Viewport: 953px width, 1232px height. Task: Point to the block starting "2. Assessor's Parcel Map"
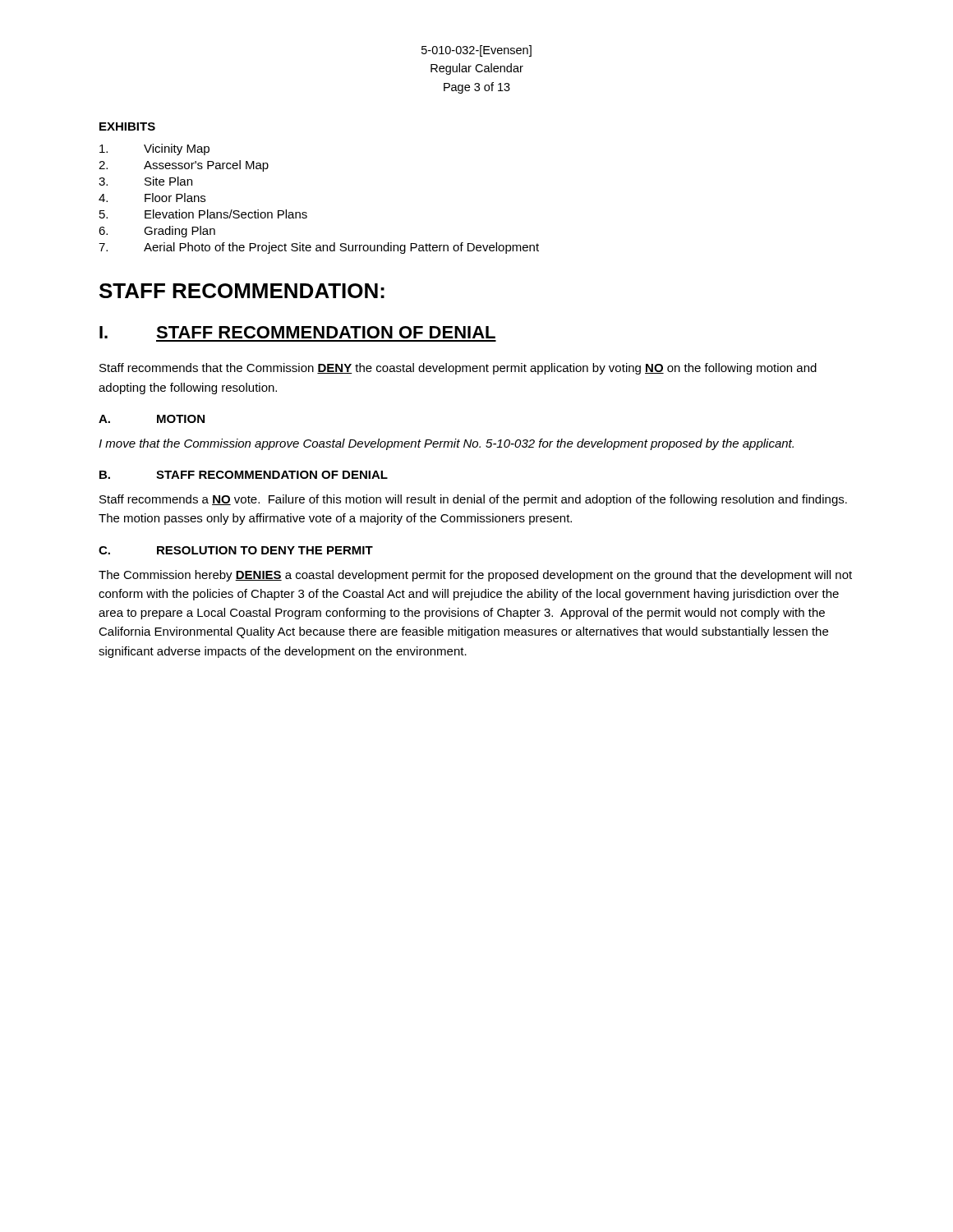[184, 166]
